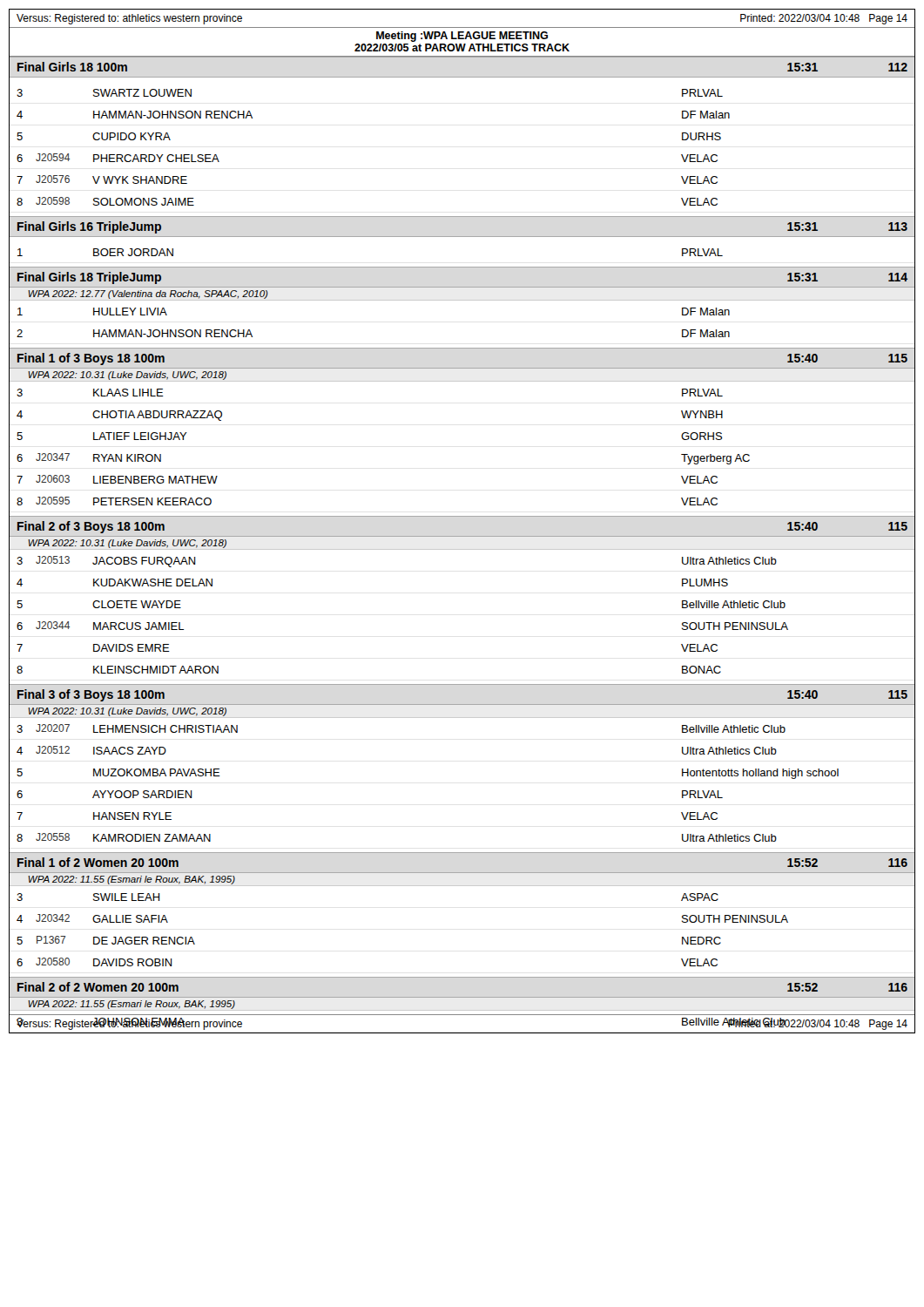Click on the table containing "3J20207LEHMENSICH CHRISTIAANBellville Athletic"

tap(462, 783)
